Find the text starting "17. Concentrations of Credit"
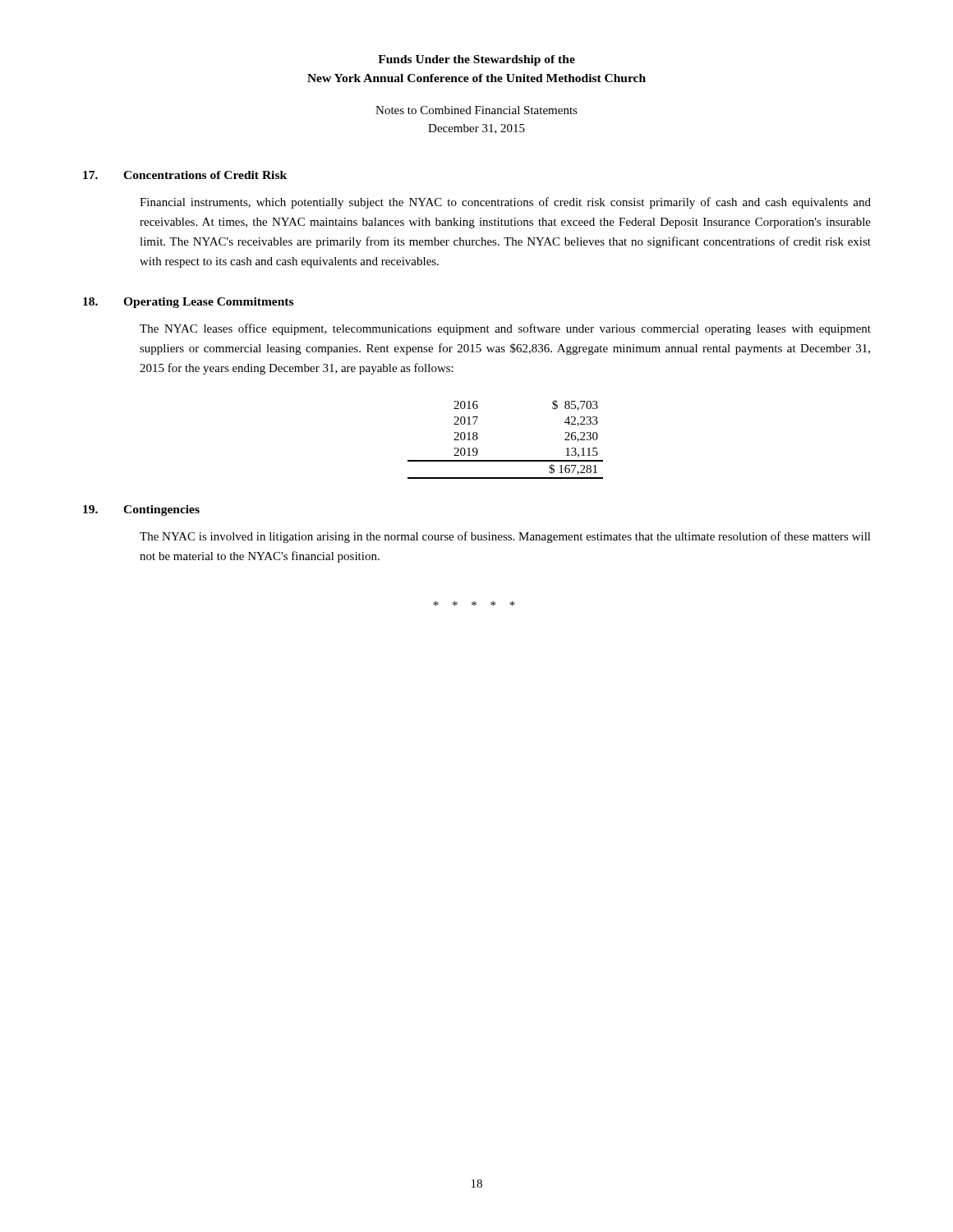953x1232 pixels. 184,175
